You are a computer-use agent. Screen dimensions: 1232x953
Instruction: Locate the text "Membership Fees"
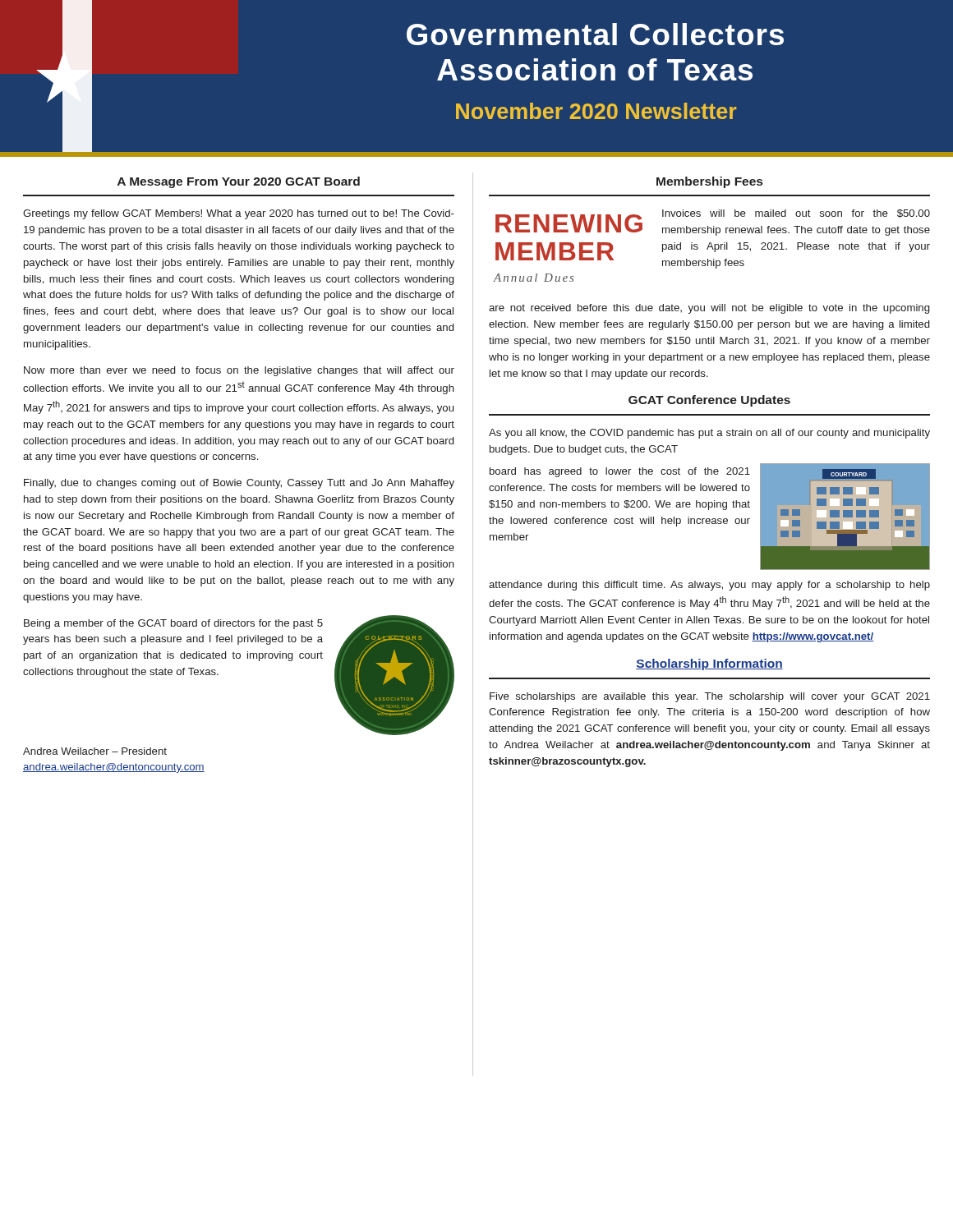pyautogui.click(x=709, y=181)
